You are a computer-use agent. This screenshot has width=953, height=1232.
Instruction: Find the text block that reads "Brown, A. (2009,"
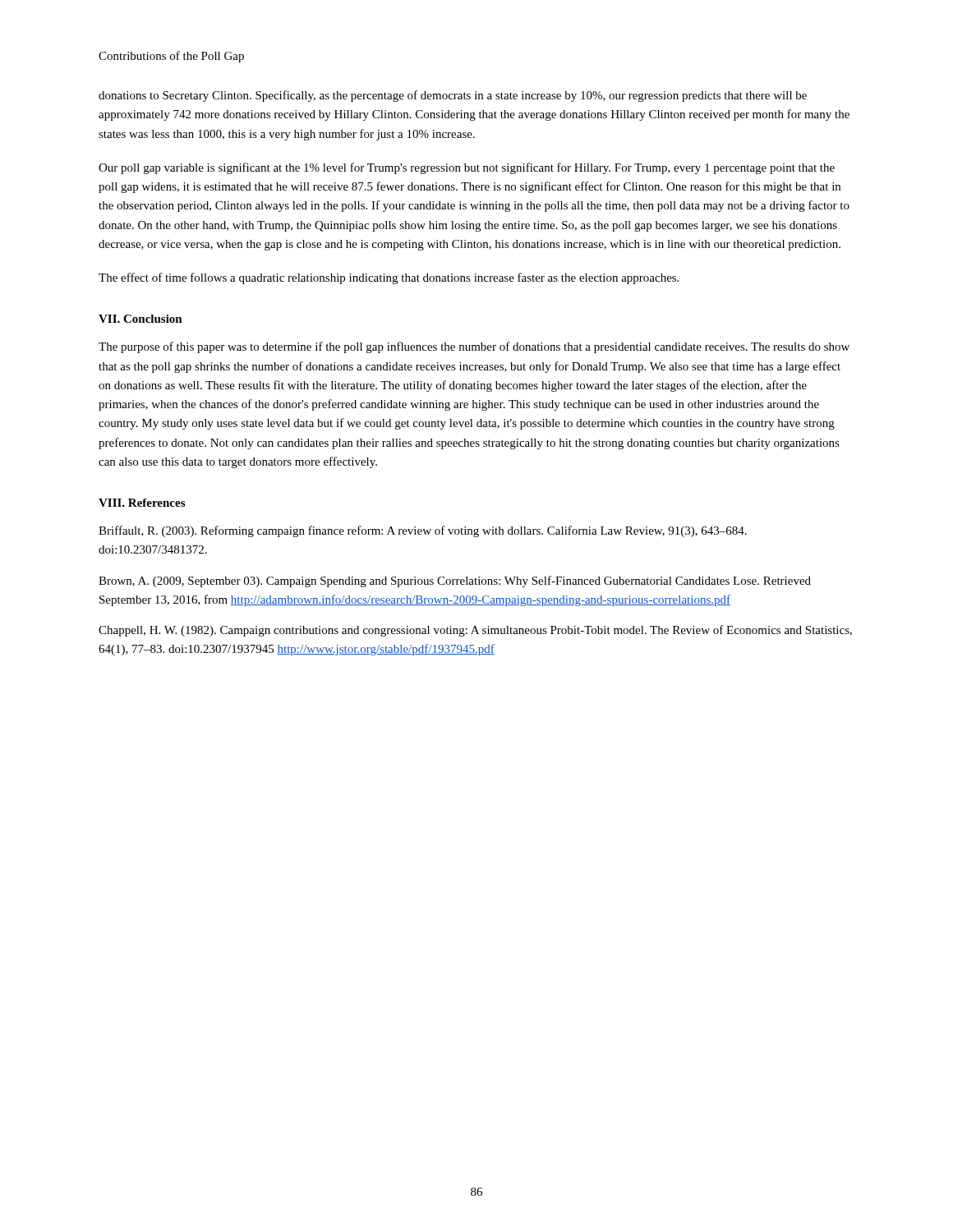(x=455, y=590)
